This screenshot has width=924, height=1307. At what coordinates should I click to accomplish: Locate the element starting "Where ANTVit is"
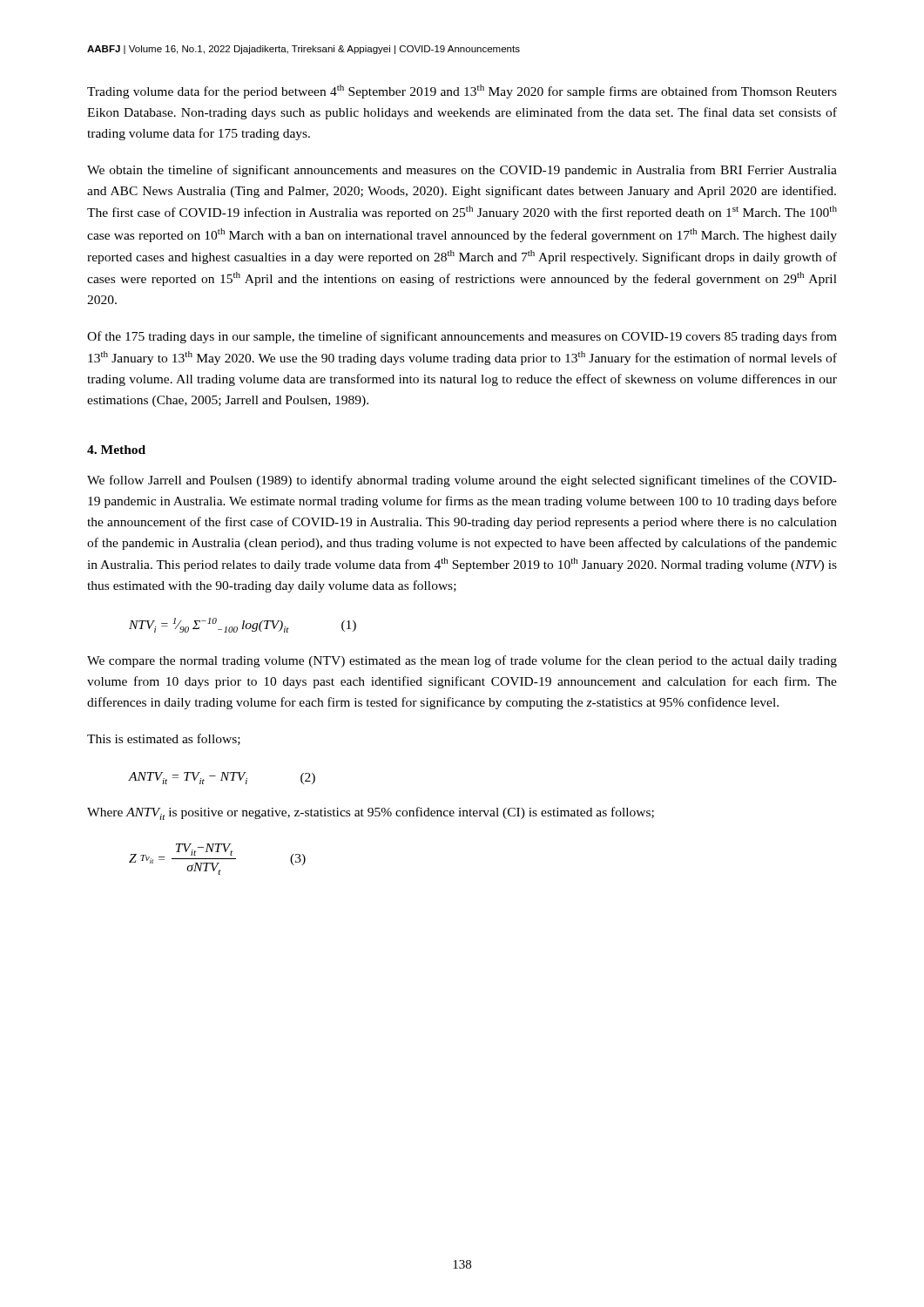371,813
